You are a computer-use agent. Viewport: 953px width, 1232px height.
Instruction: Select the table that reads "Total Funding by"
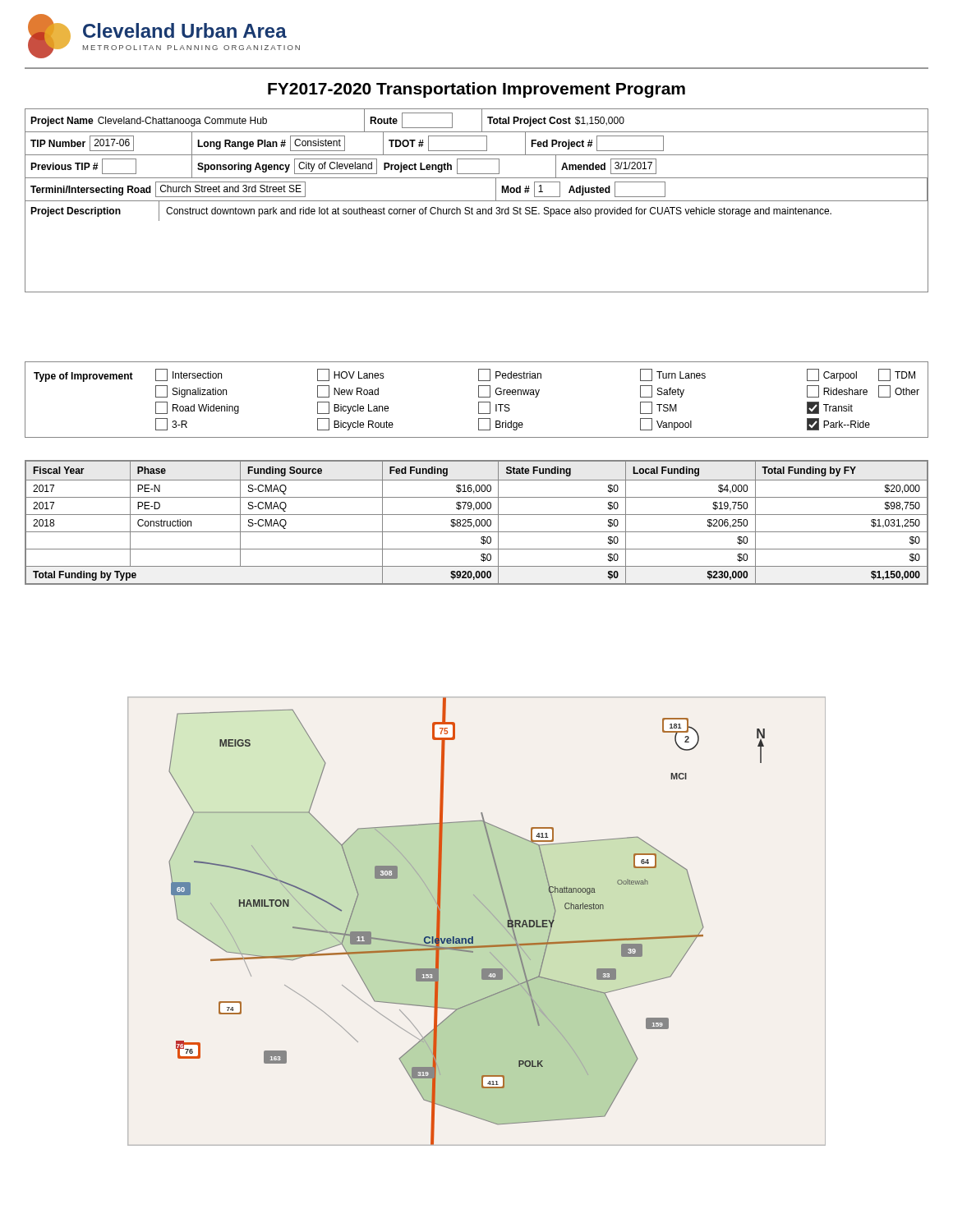click(x=476, y=522)
